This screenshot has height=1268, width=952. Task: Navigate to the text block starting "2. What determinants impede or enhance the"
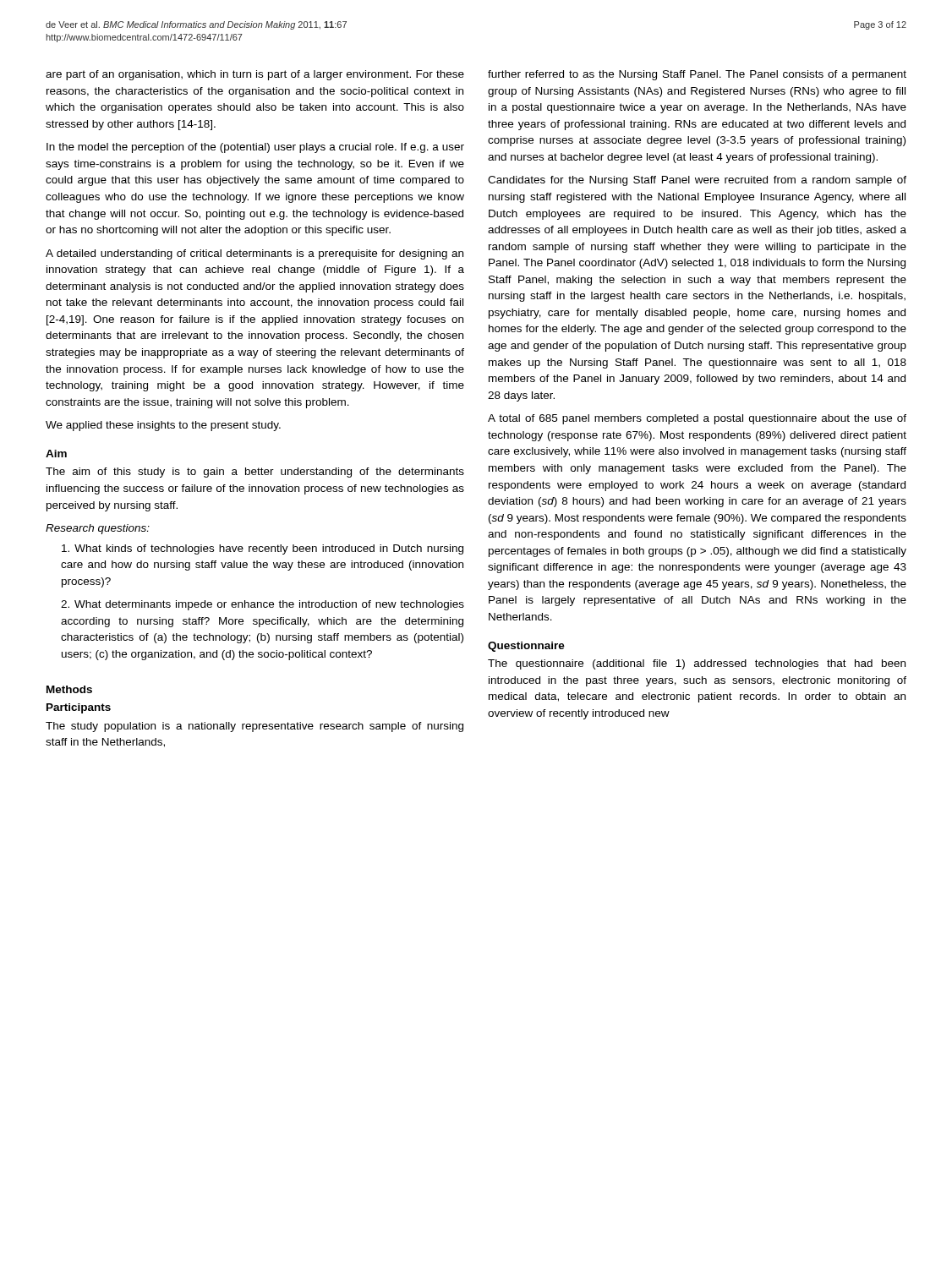coord(263,629)
